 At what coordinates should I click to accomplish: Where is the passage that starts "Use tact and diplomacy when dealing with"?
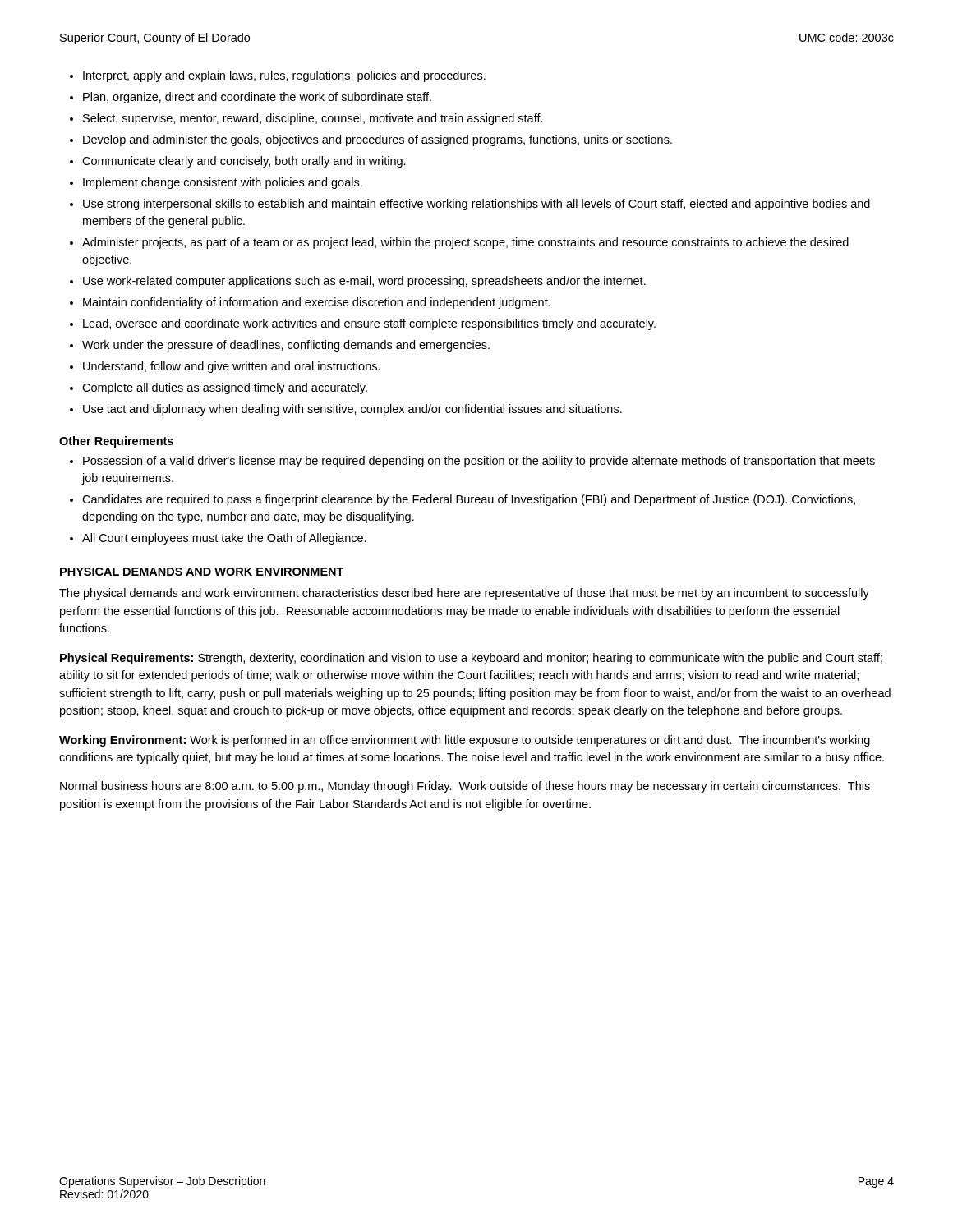488,410
